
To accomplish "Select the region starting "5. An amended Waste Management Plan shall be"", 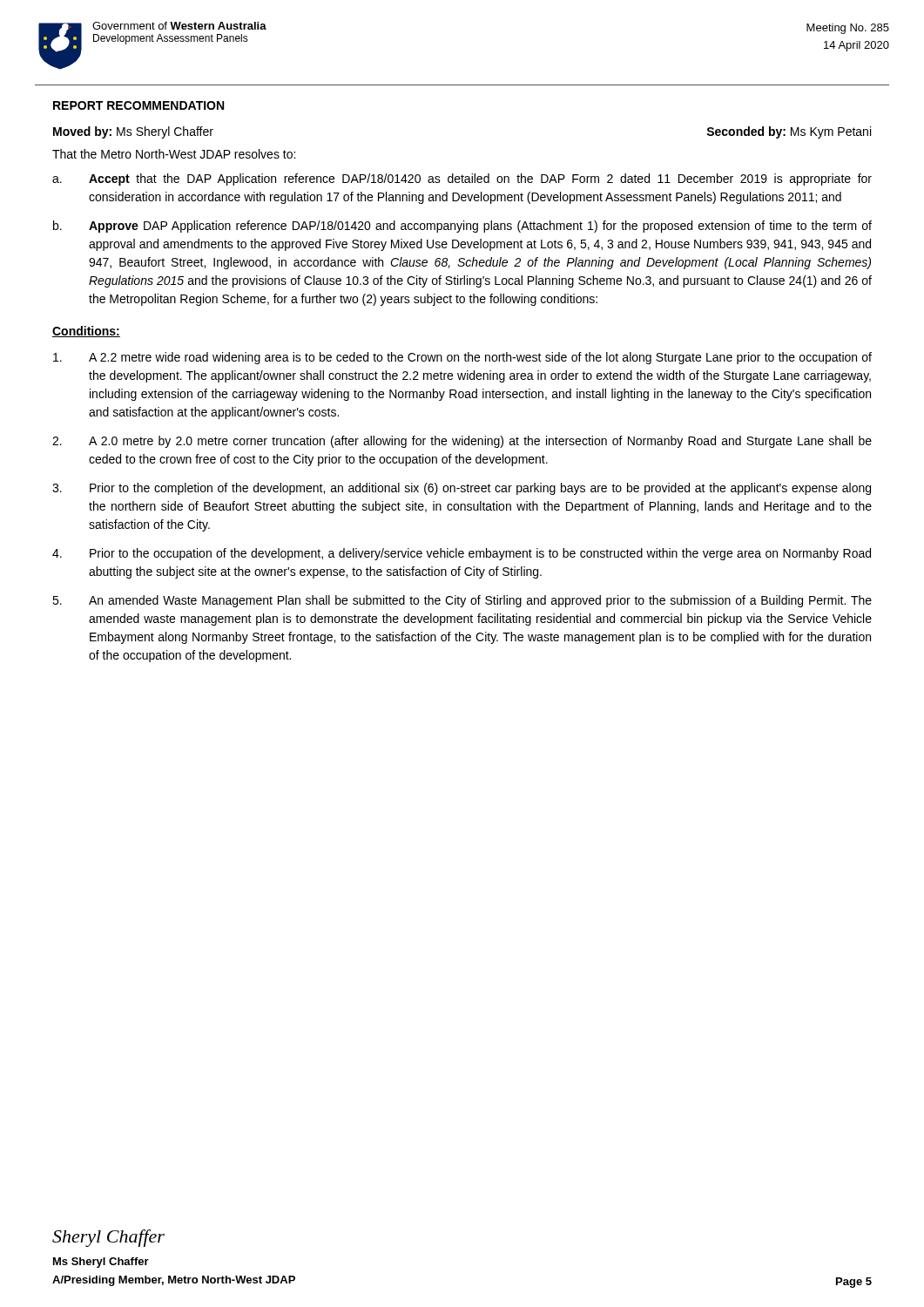I will tap(462, 628).
